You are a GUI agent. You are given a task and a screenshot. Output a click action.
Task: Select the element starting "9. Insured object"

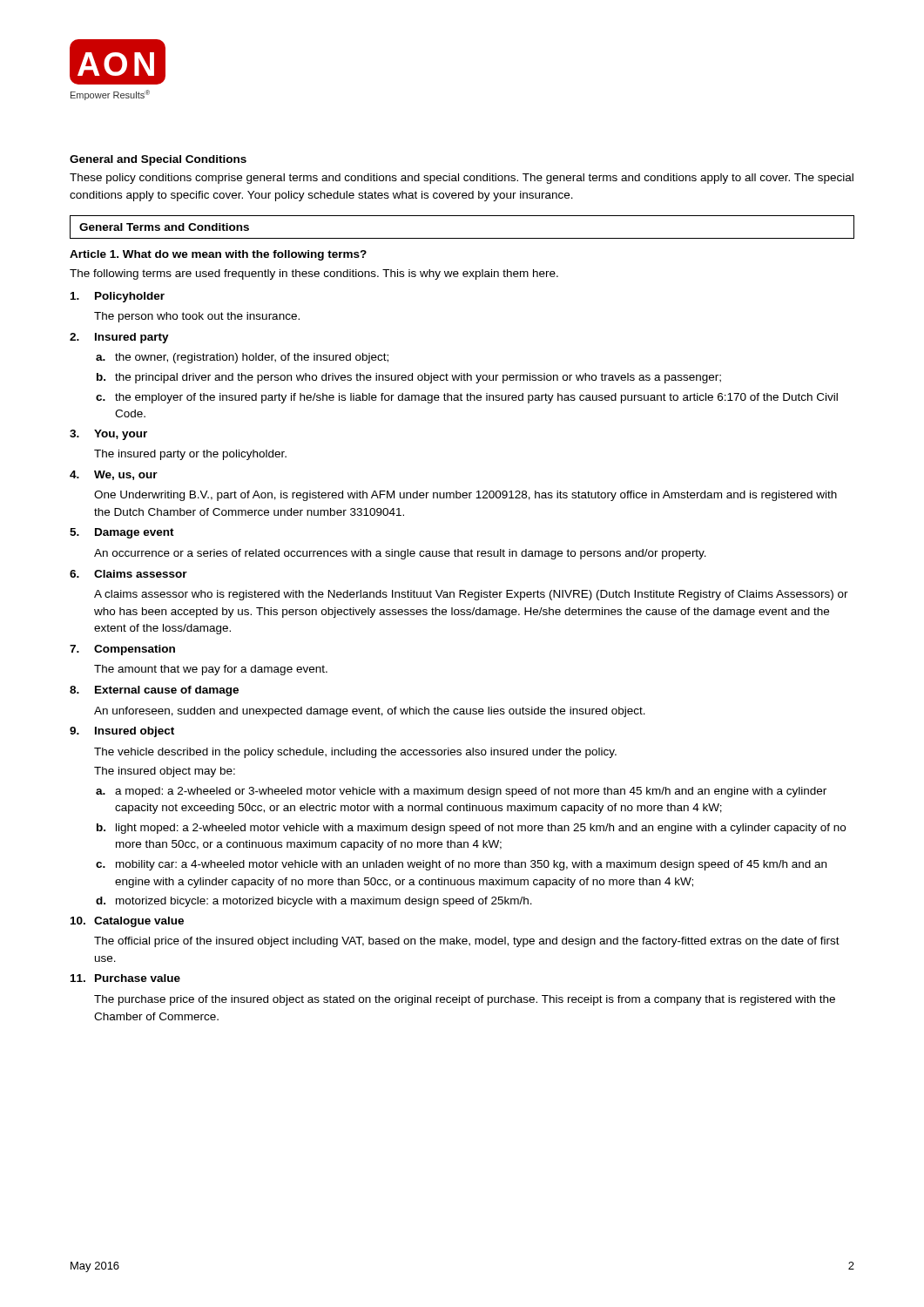[462, 816]
